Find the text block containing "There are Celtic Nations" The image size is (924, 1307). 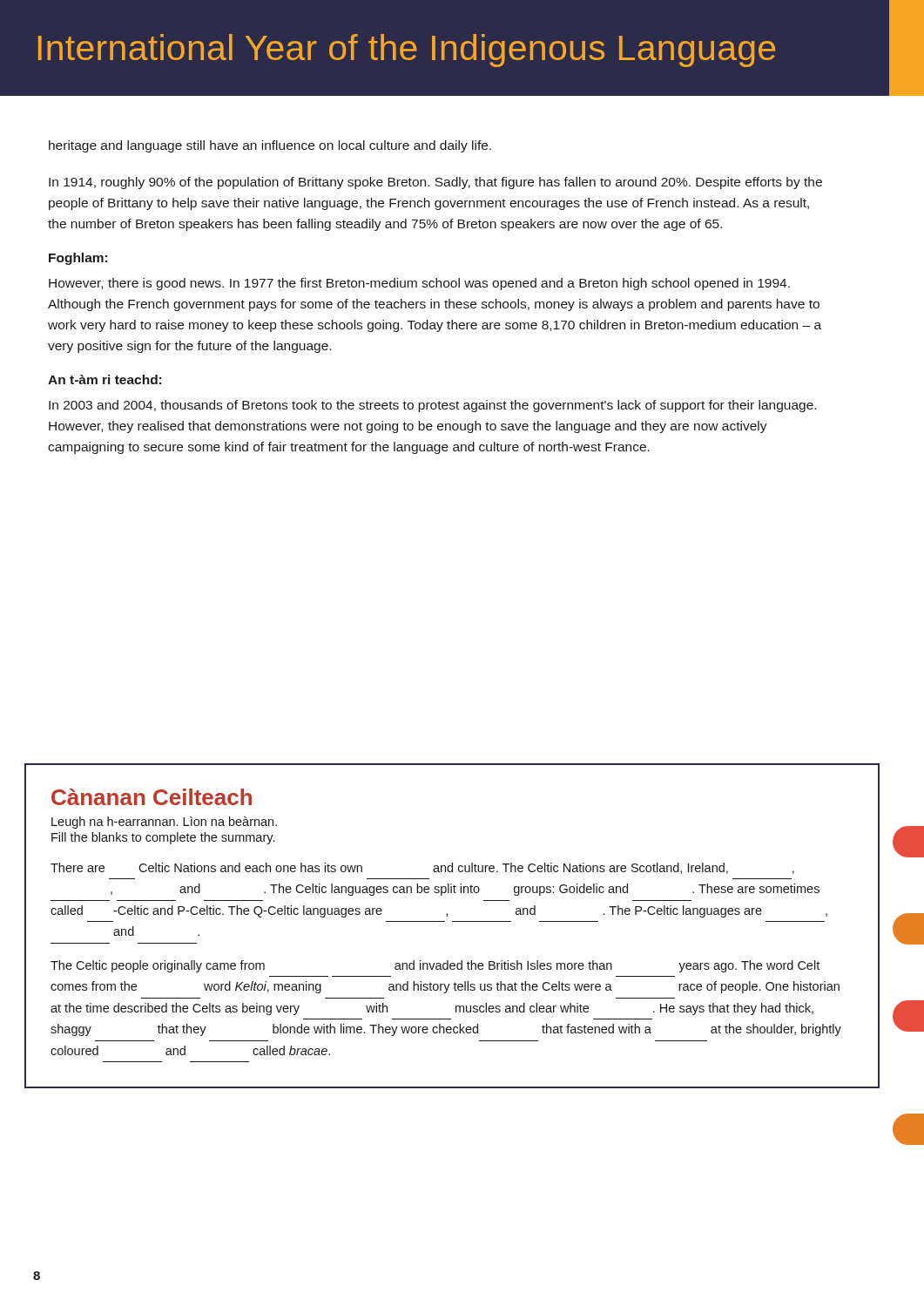tap(439, 901)
